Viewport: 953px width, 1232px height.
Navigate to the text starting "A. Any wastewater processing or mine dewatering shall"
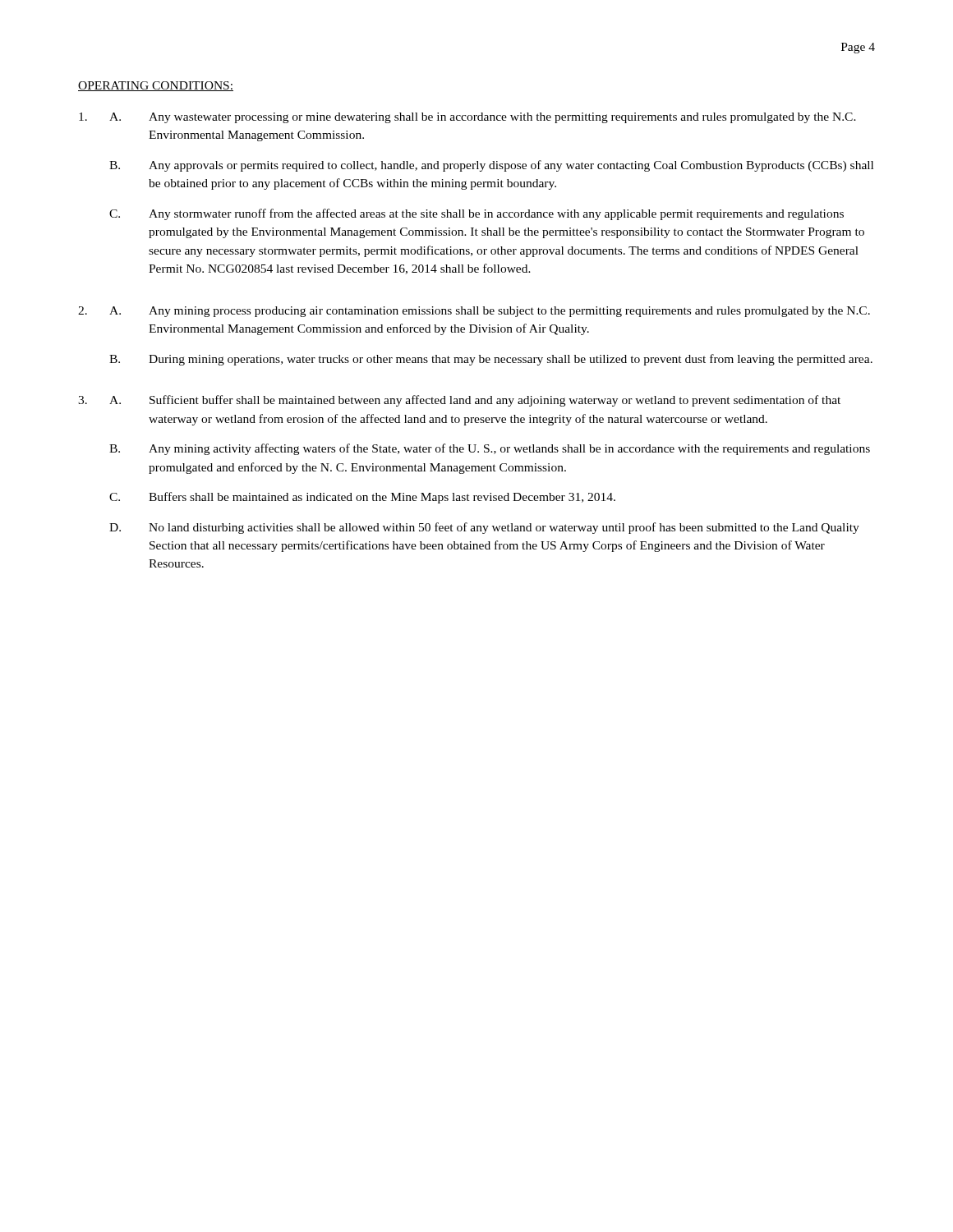(476, 199)
